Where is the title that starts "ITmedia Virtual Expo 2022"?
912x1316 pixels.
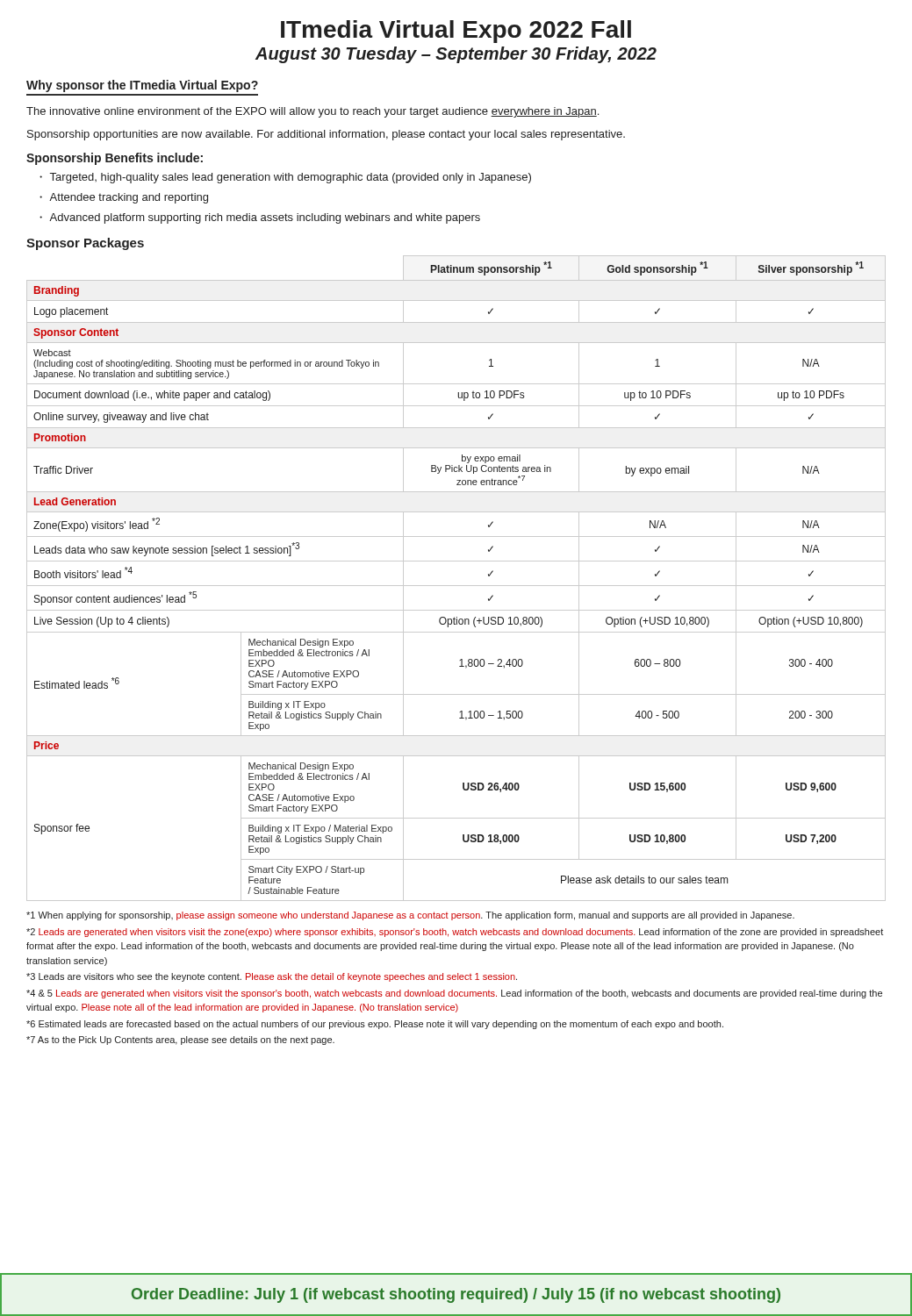coord(456,40)
